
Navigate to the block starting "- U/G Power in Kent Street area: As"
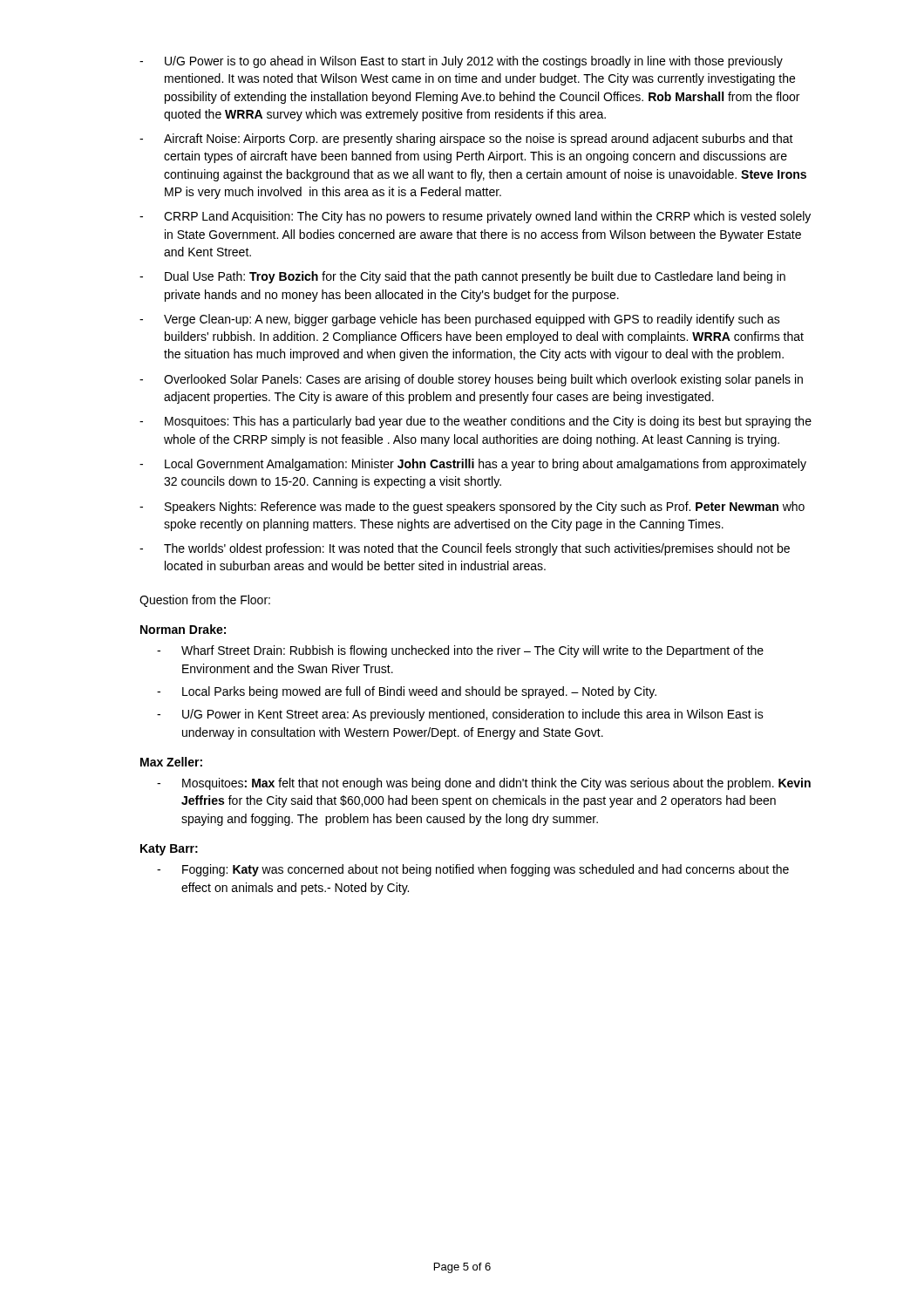pos(488,723)
